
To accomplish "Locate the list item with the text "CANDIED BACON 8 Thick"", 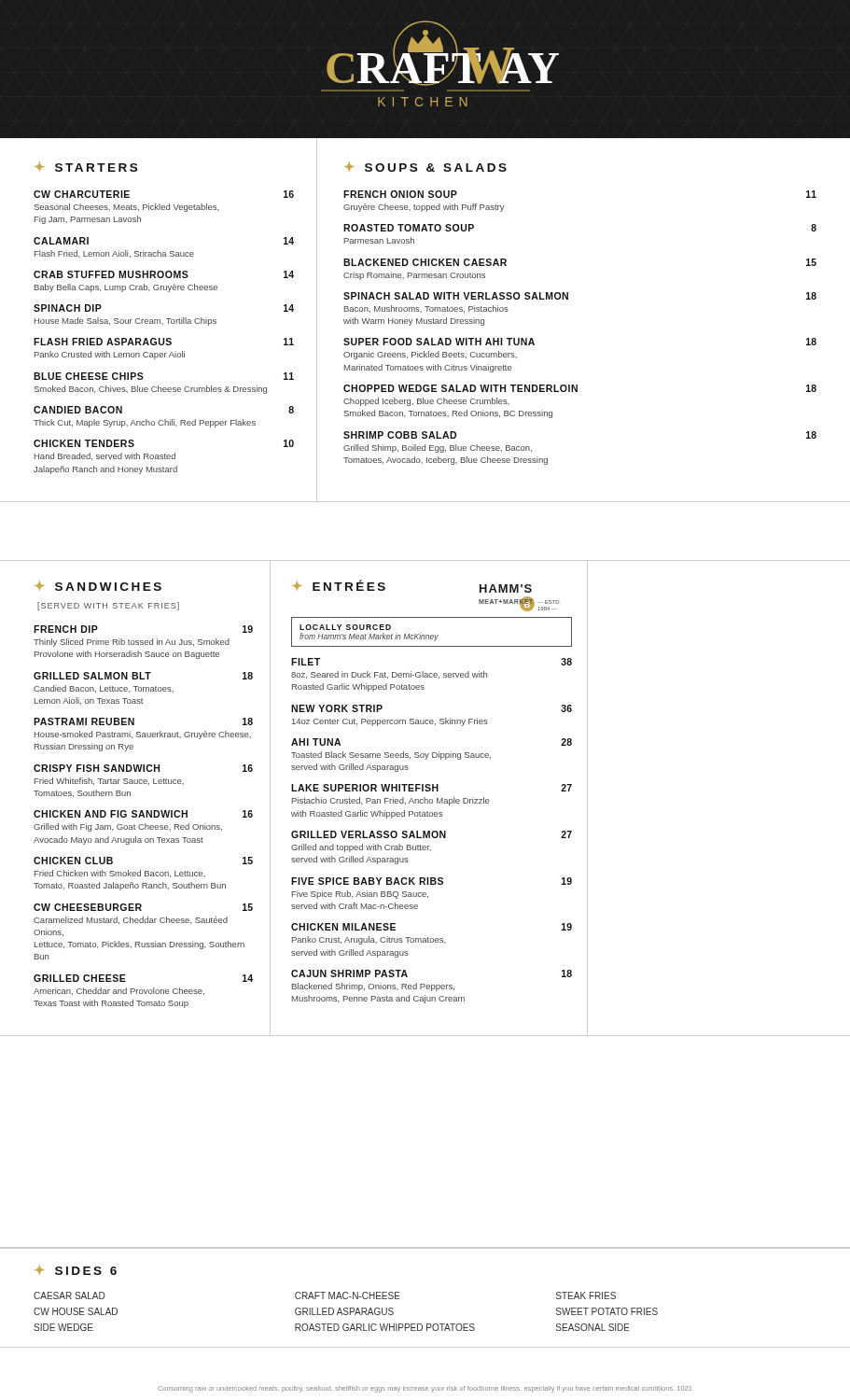I will pos(164,416).
